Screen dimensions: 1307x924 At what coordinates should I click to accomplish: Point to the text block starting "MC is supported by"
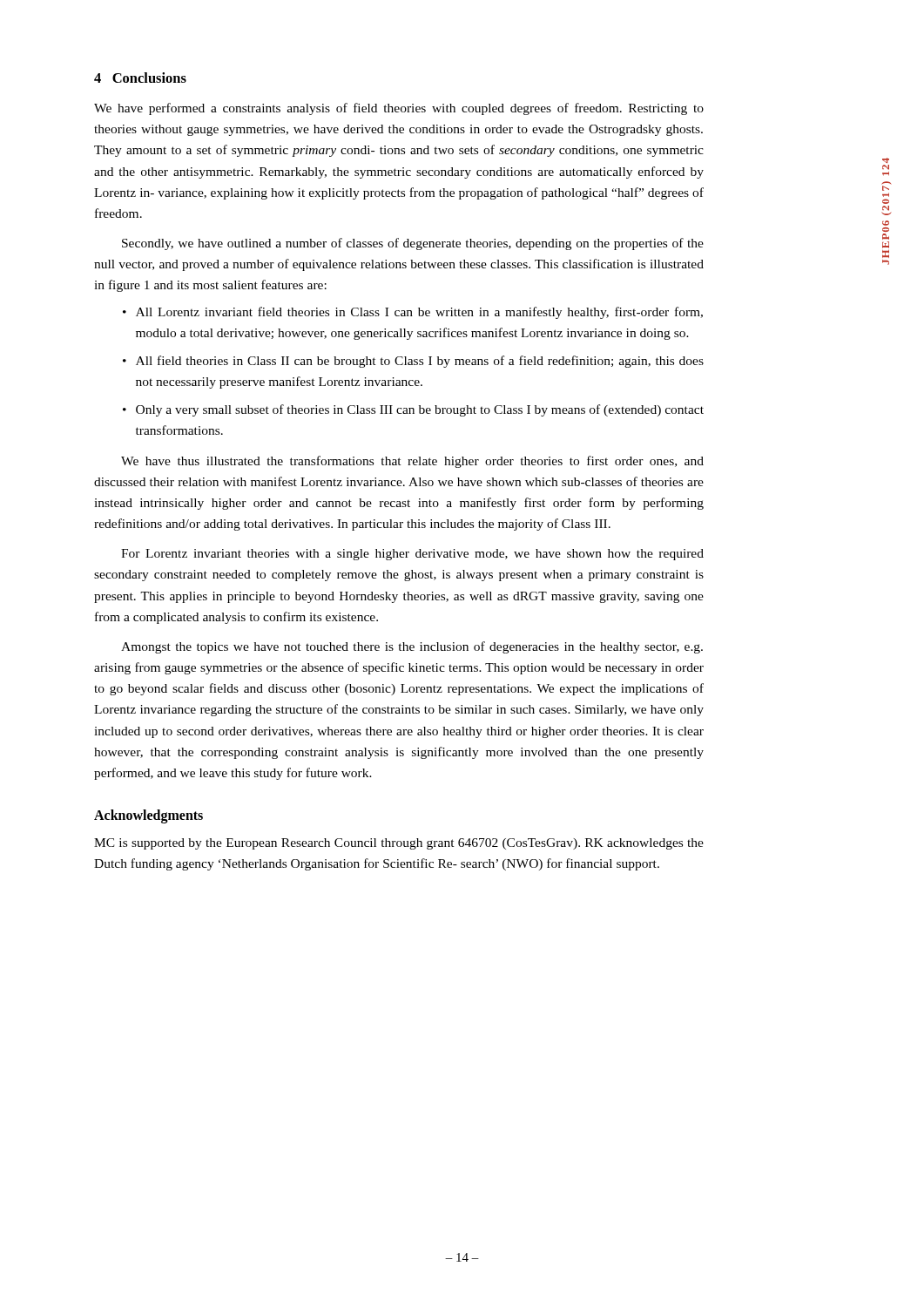click(x=399, y=853)
